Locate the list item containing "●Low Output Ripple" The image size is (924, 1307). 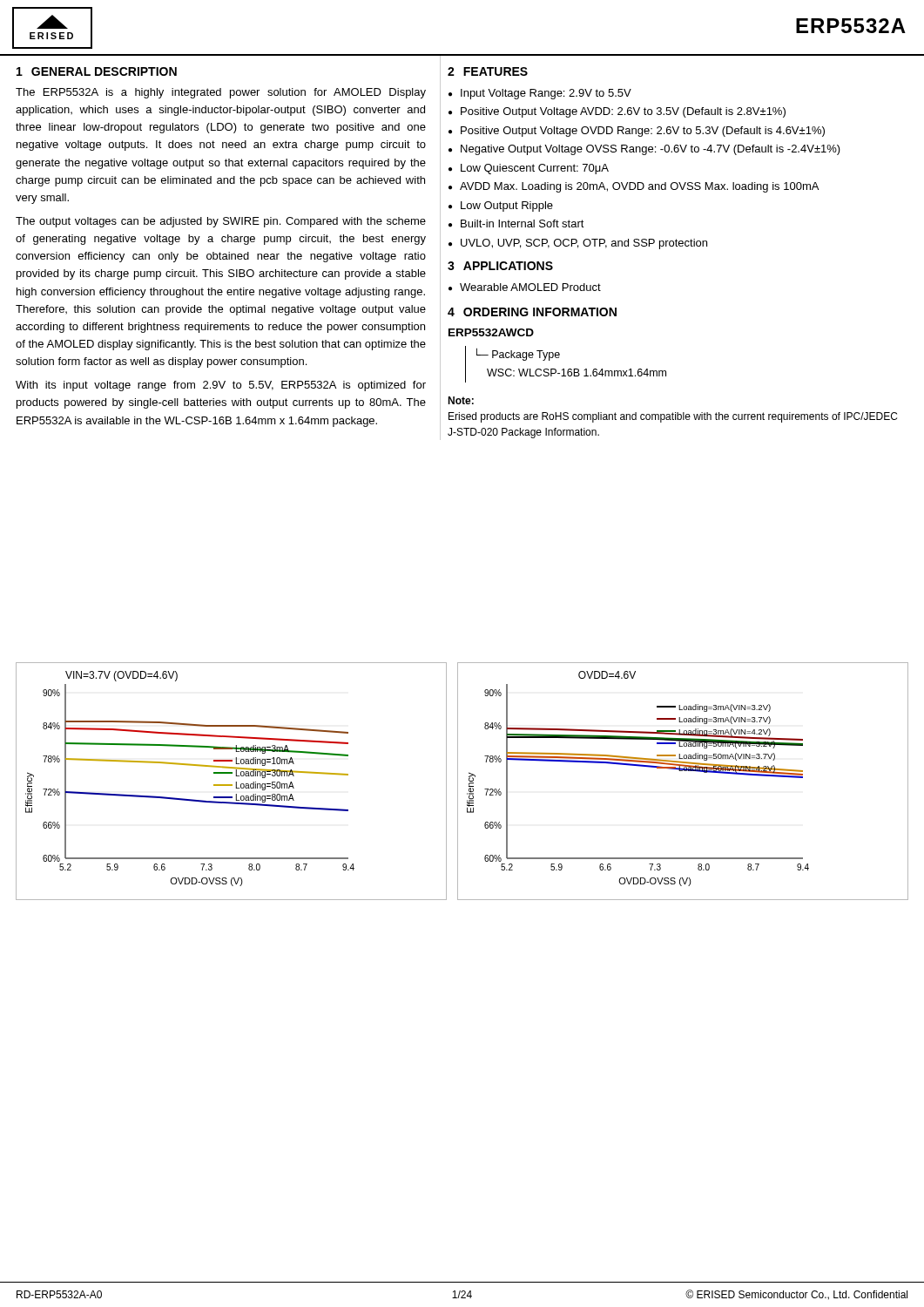click(500, 205)
